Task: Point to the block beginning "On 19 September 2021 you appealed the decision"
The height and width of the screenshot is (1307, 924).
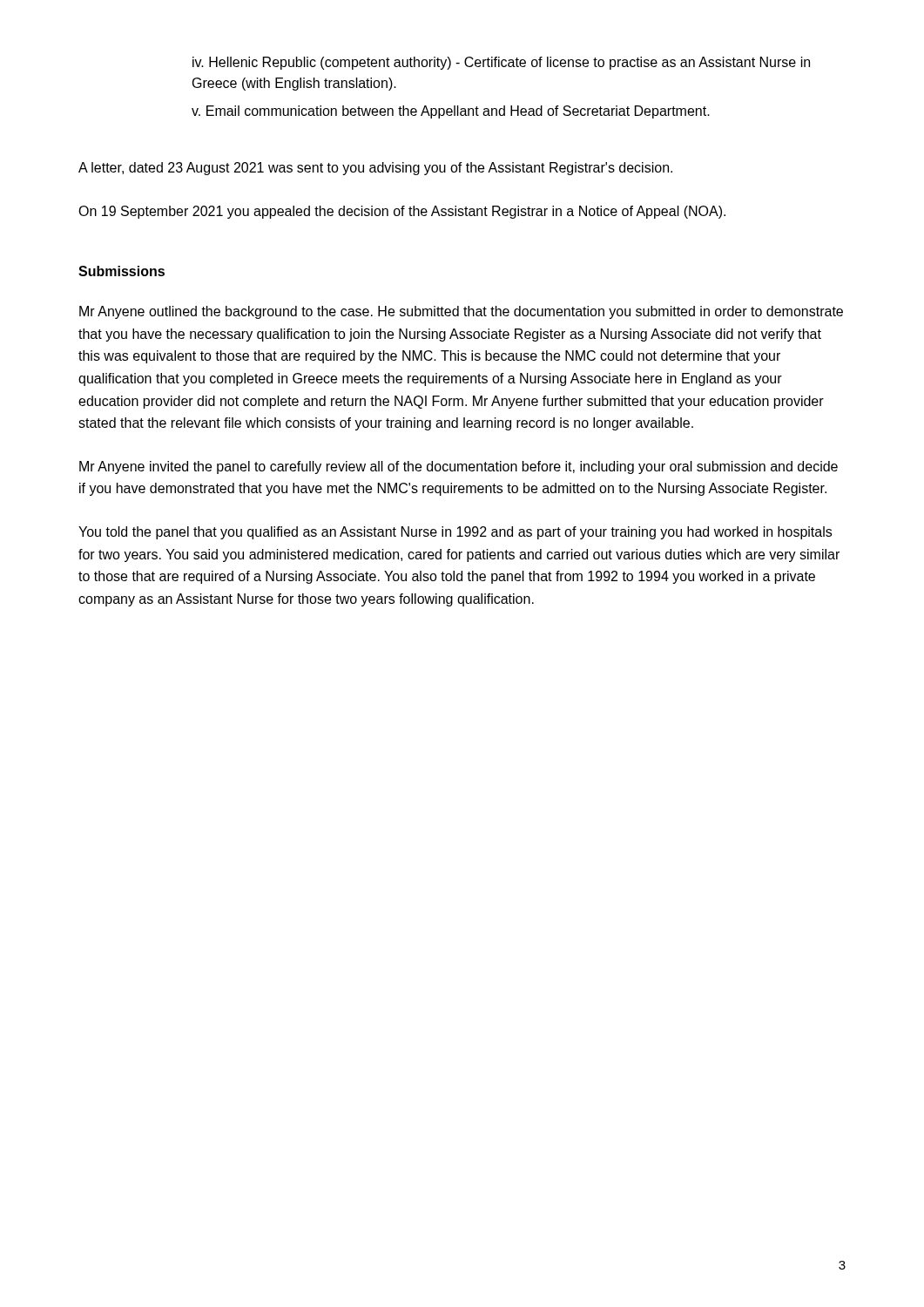Action: (403, 211)
